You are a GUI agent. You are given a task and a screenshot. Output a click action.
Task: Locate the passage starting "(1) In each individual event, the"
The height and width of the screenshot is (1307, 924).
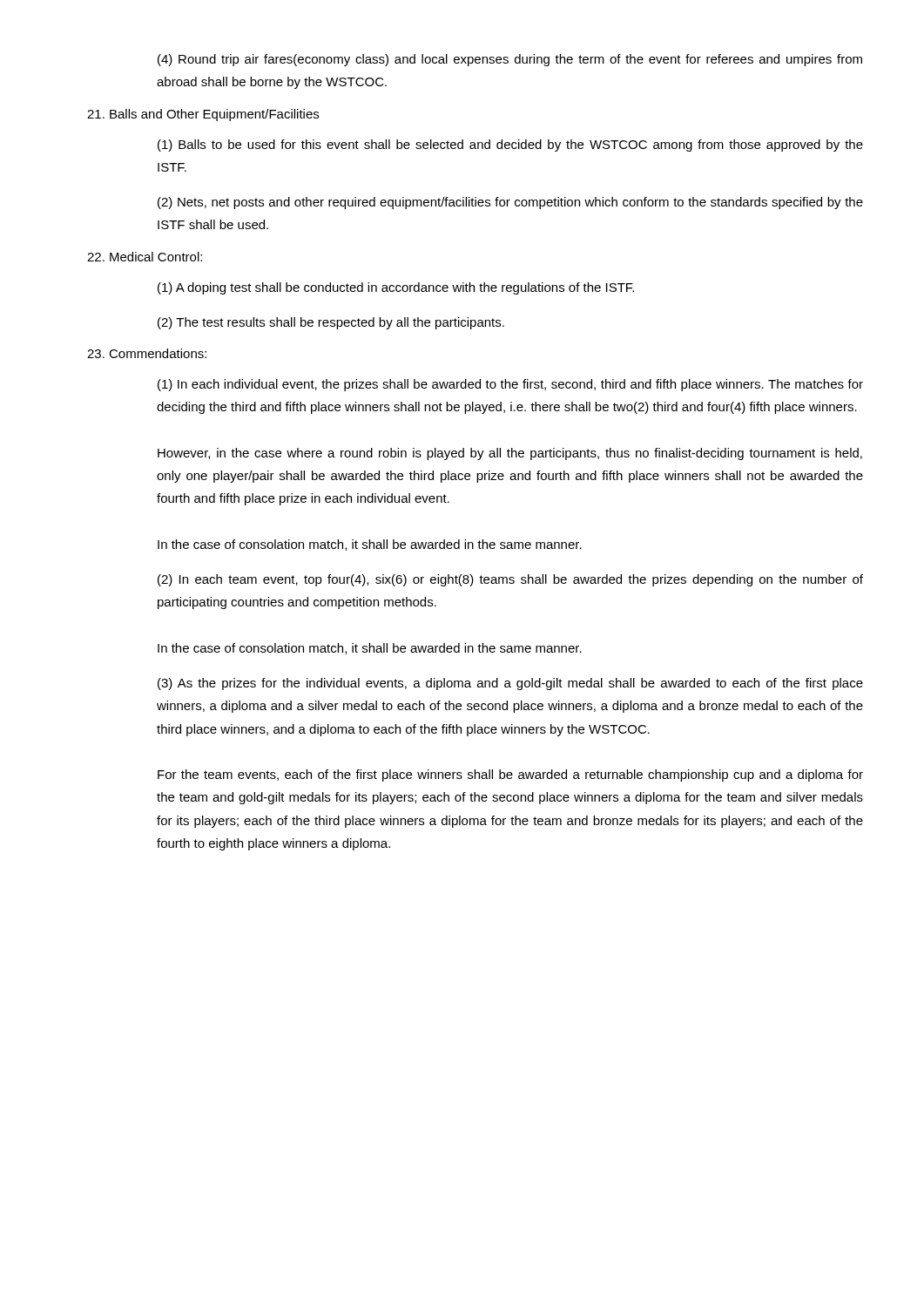pos(510,464)
